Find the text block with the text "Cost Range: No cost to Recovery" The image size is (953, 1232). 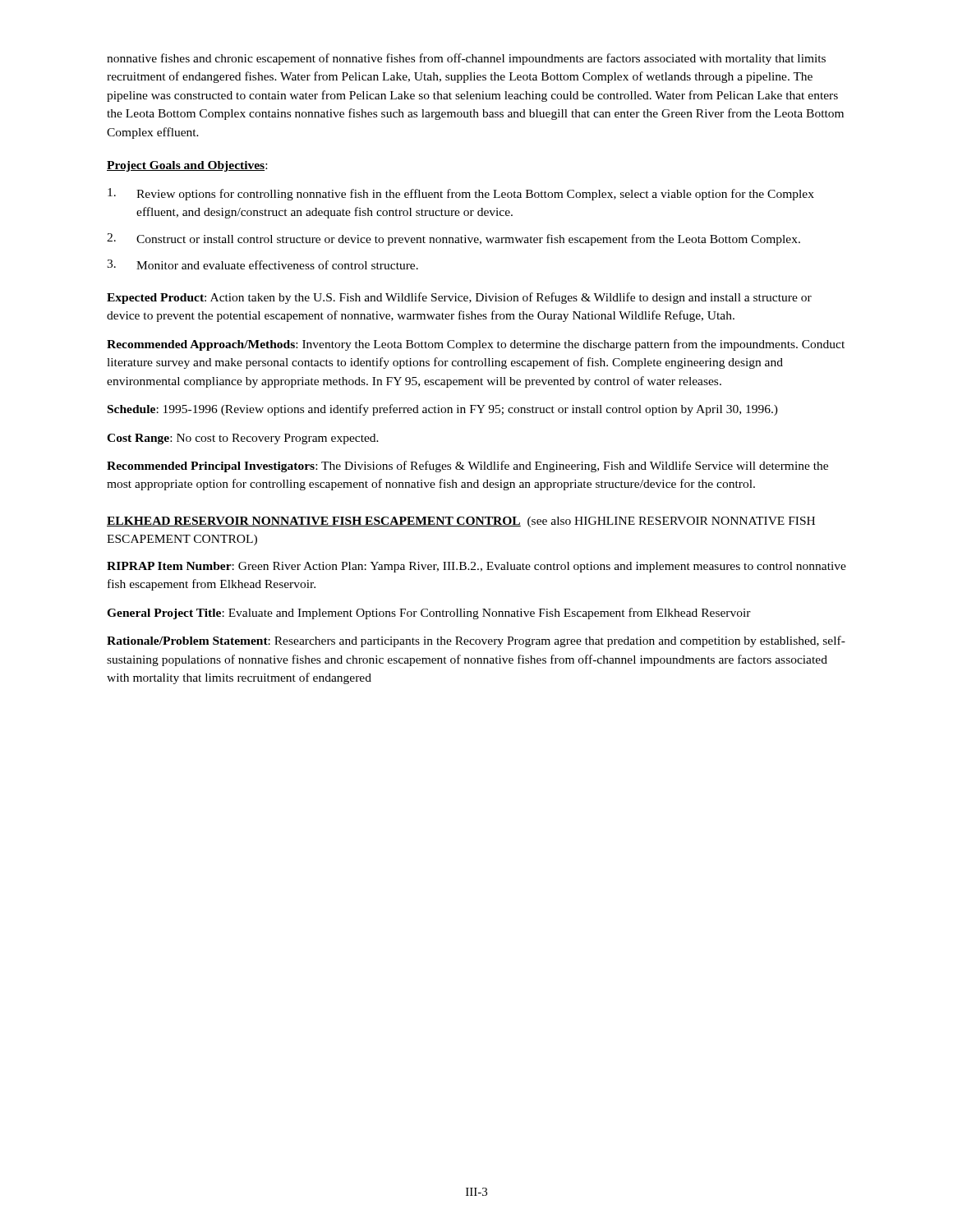click(243, 439)
